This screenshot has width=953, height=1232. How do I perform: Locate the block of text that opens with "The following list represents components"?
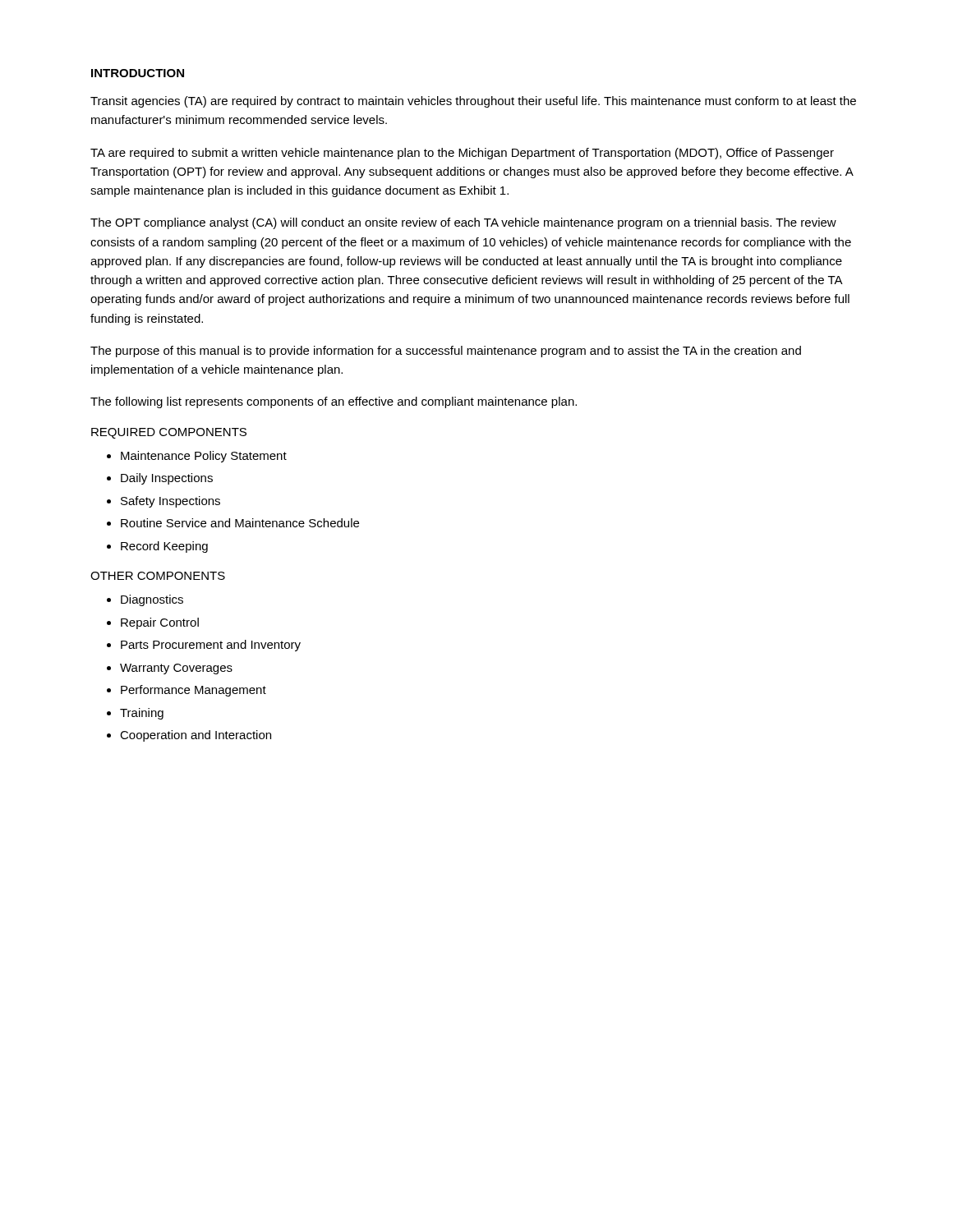coord(334,401)
